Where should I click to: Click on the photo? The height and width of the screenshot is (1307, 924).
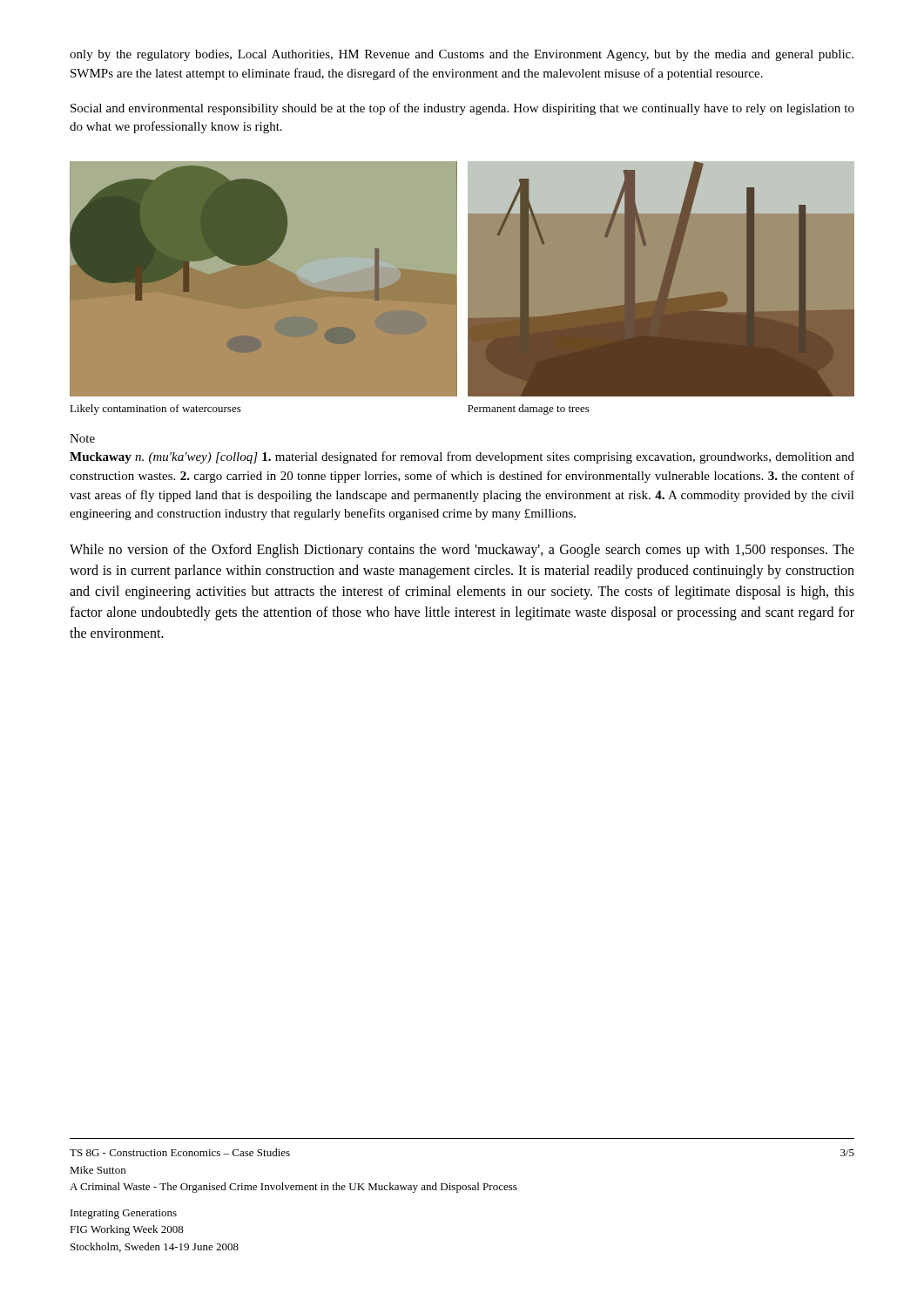(x=462, y=279)
